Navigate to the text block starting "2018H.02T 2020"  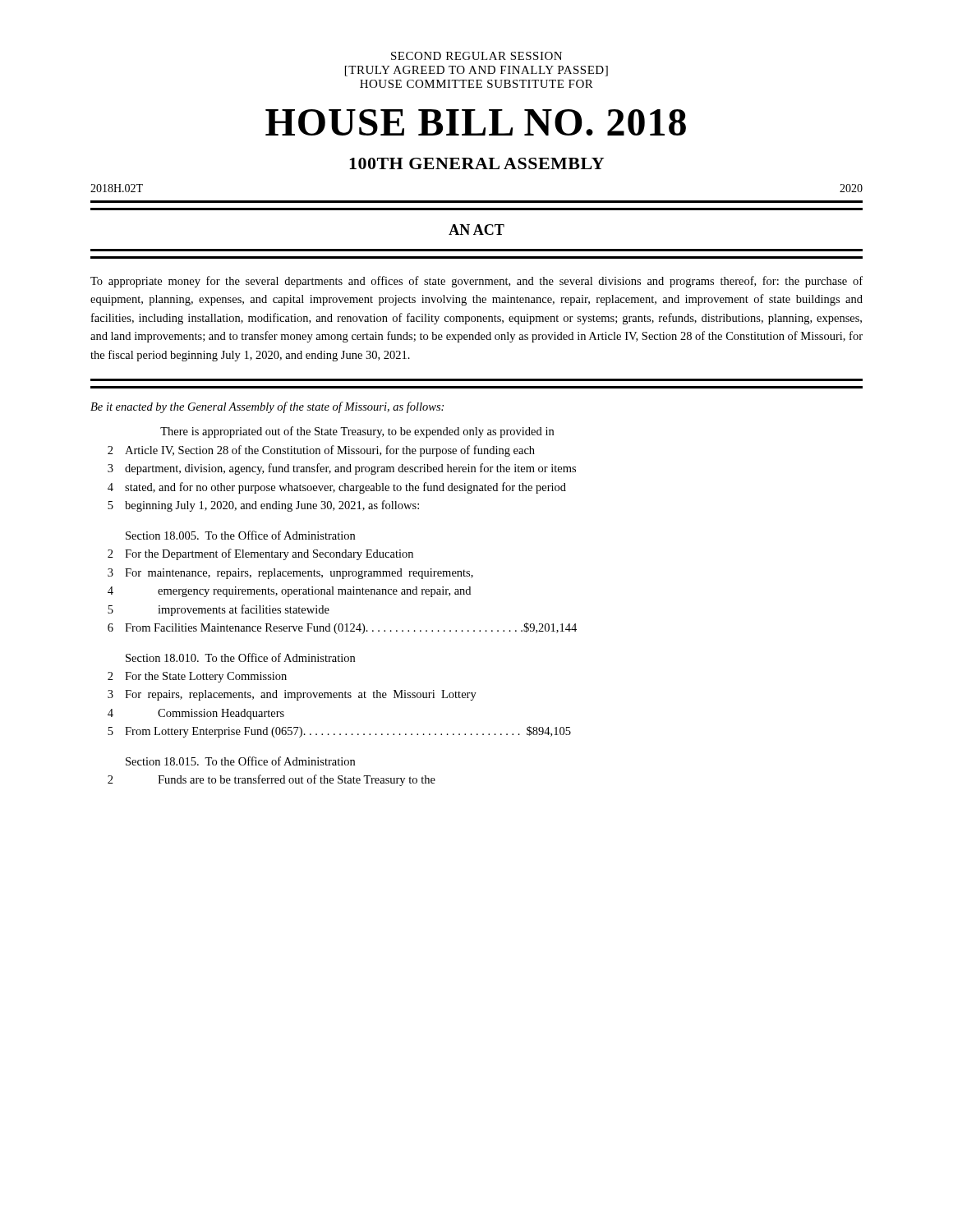pos(476,189)
